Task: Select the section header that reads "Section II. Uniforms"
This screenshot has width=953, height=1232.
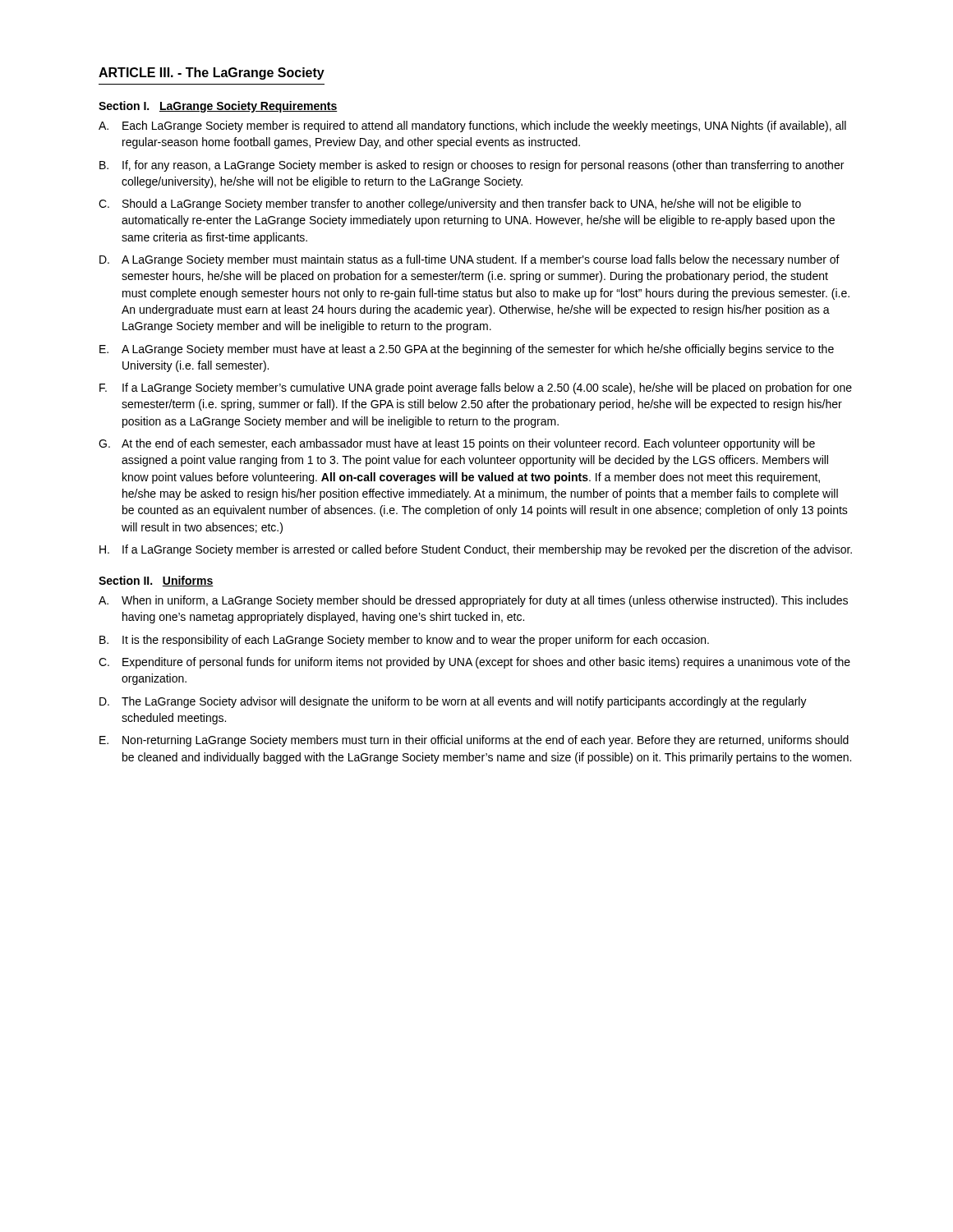Action: tap(156, 581)
